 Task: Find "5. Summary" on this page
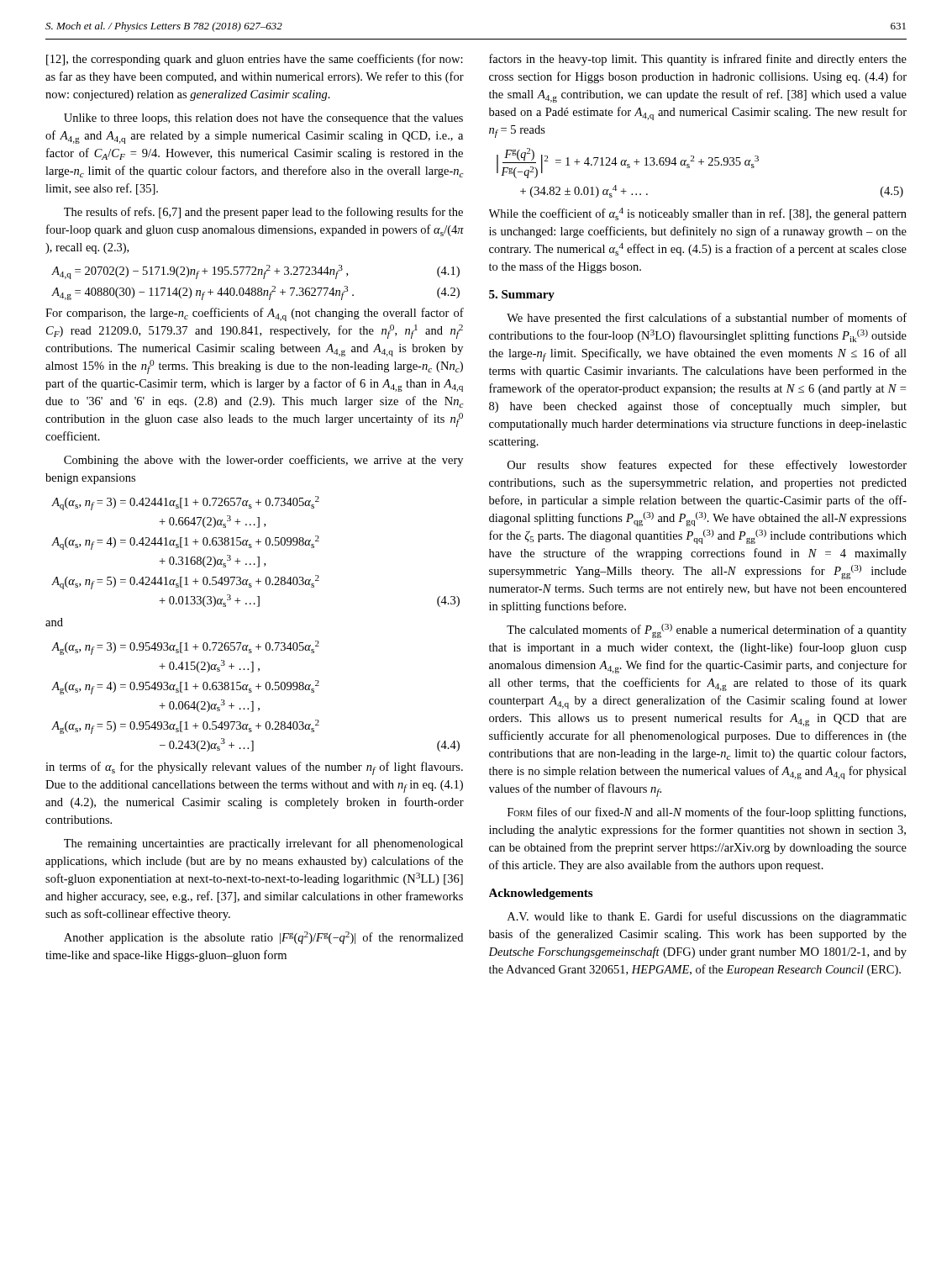coord(522,294)
